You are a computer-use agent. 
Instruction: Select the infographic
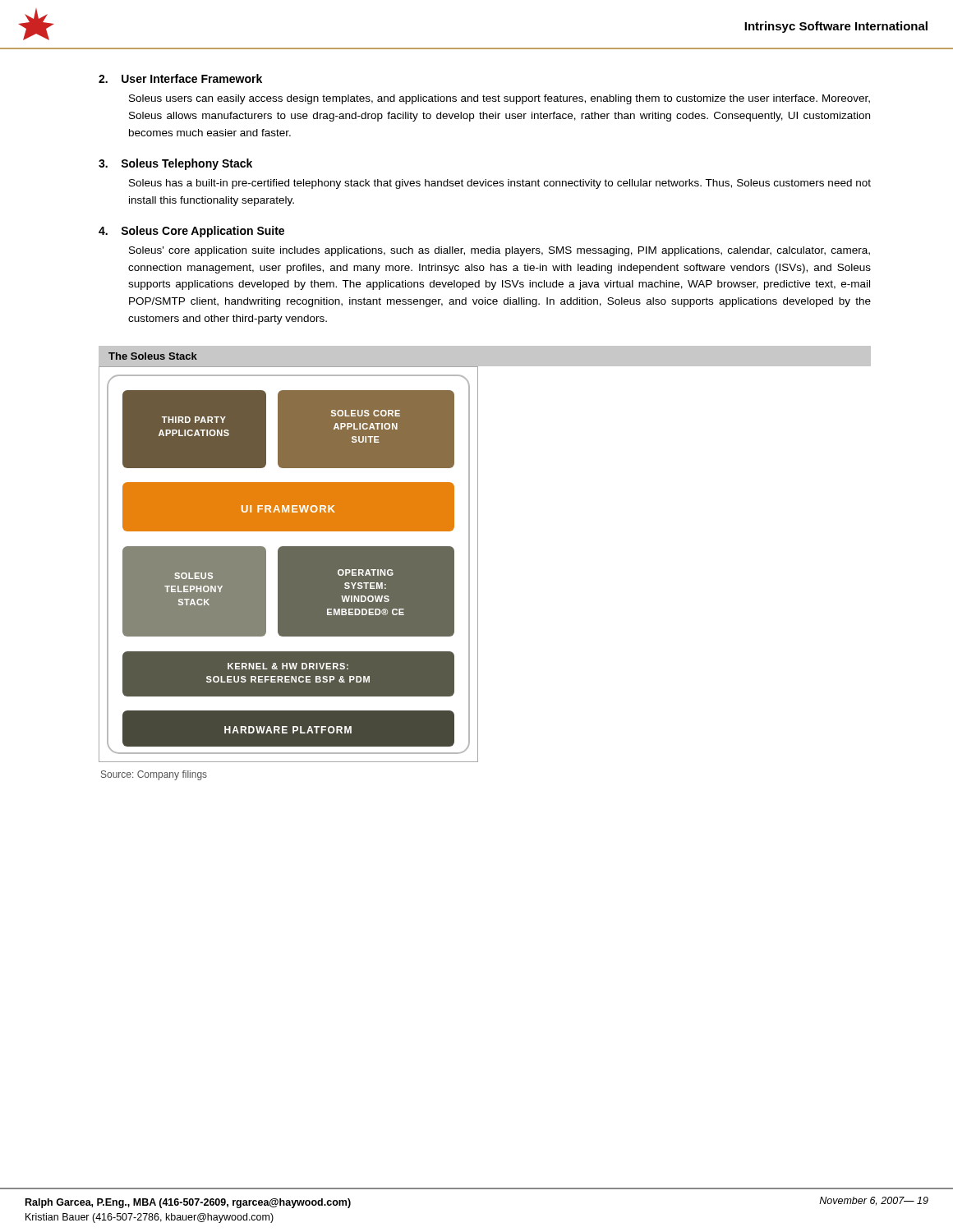click(x=485, y=564)
